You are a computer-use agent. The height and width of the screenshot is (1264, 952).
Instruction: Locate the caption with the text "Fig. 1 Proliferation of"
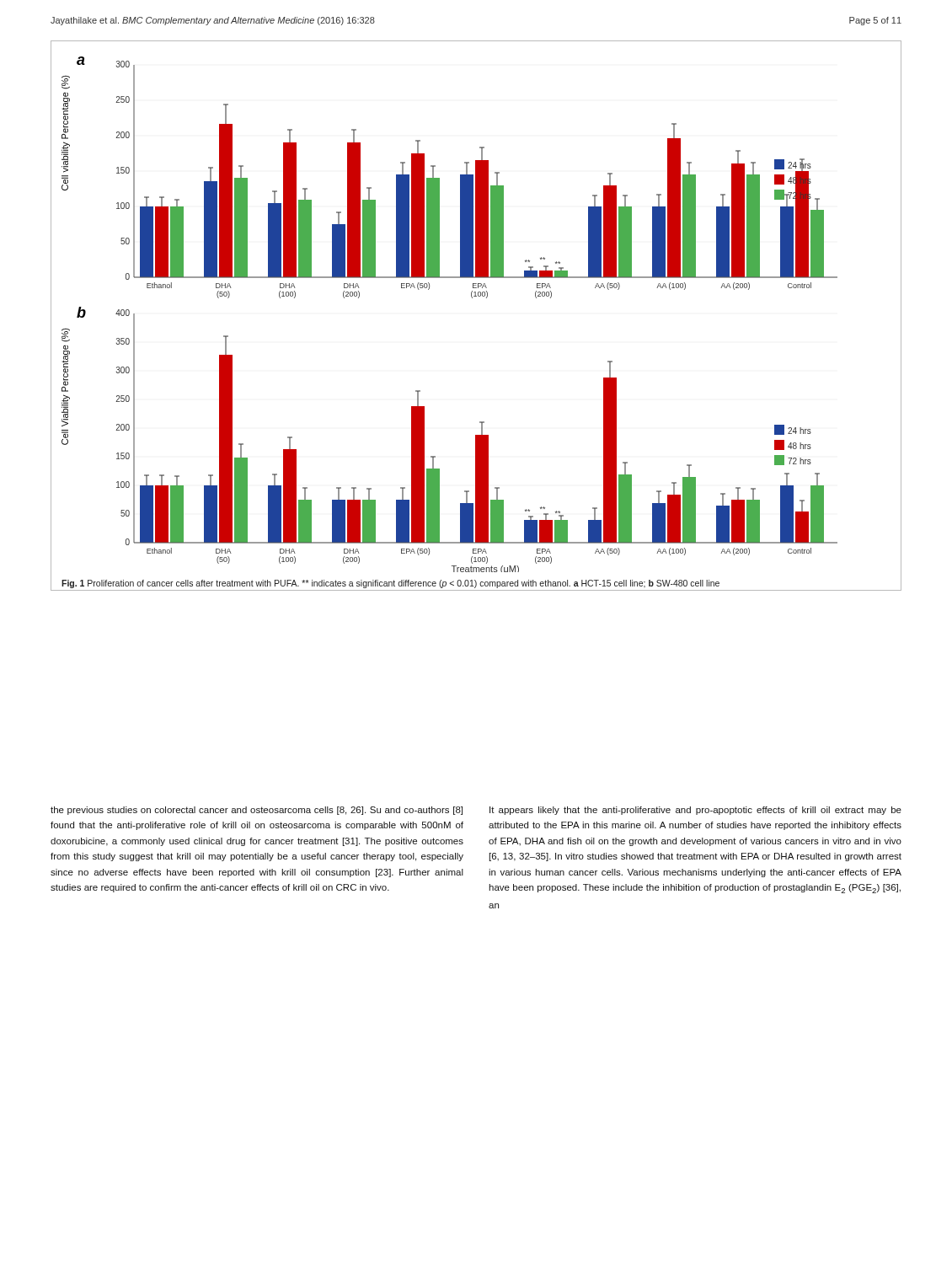(391, 583)
